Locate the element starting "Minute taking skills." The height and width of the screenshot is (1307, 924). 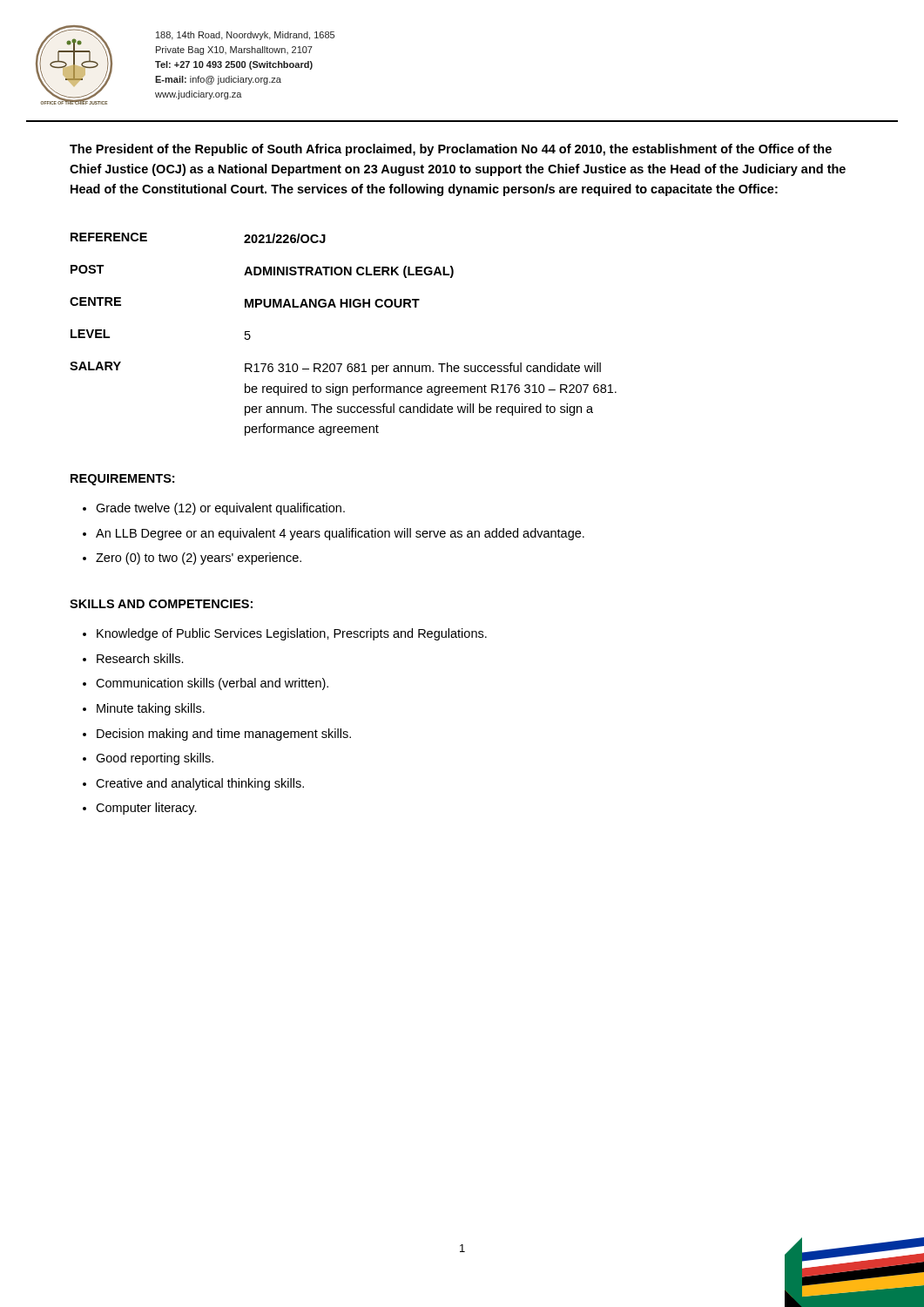[x=144, y=709]
